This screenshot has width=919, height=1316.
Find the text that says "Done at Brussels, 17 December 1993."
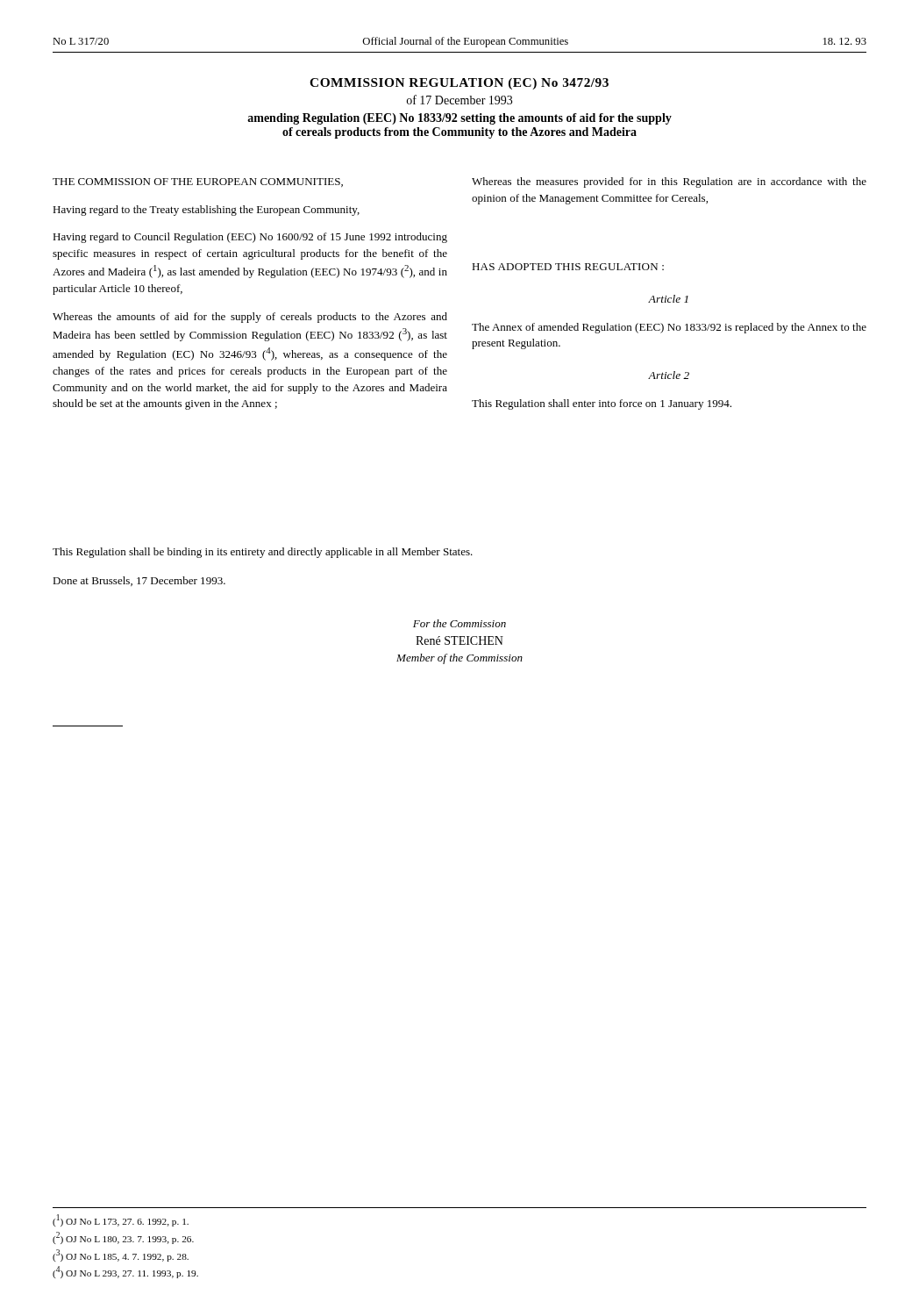139,580
